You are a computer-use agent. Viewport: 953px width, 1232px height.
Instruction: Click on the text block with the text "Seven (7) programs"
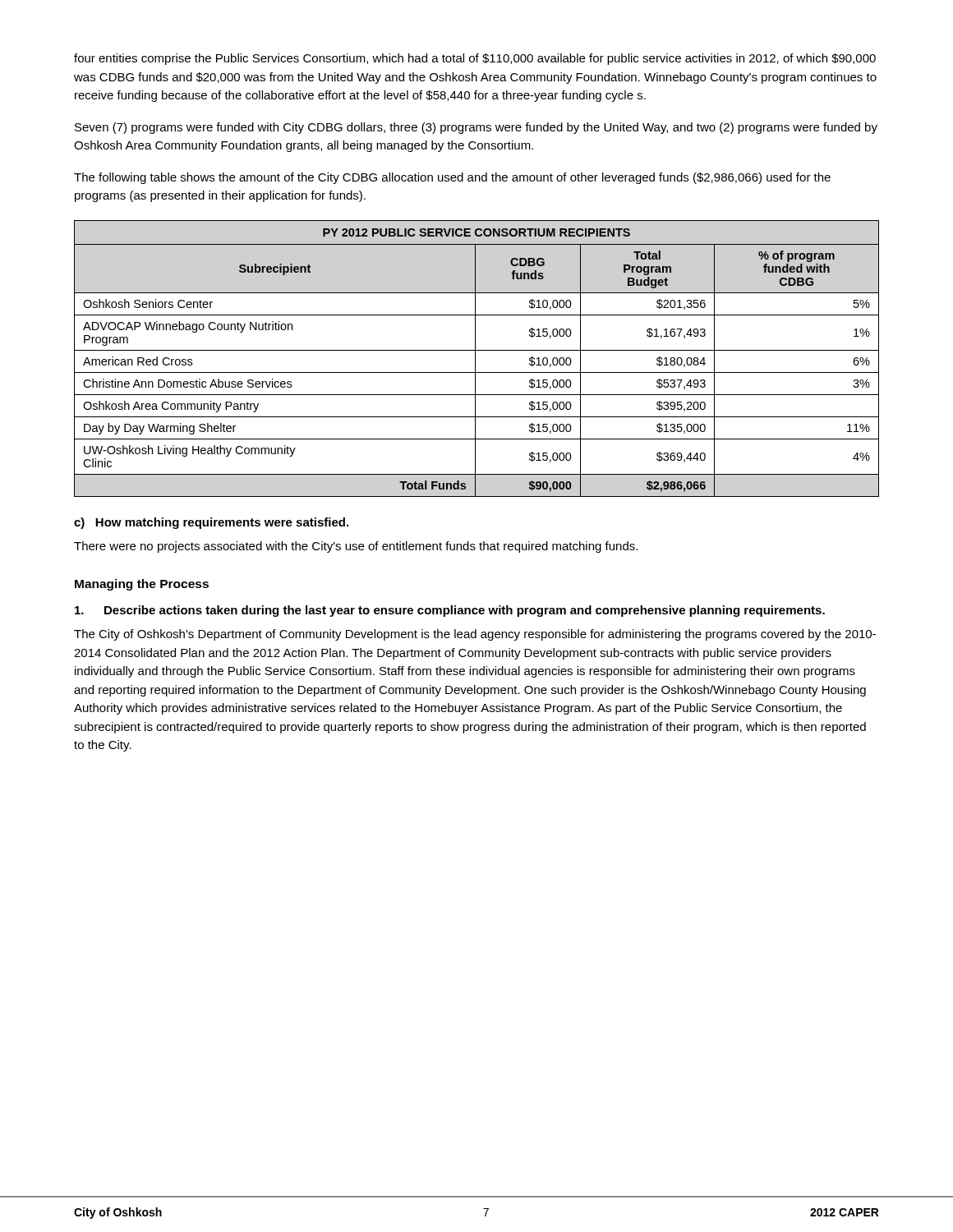click(x=476, y=136)
